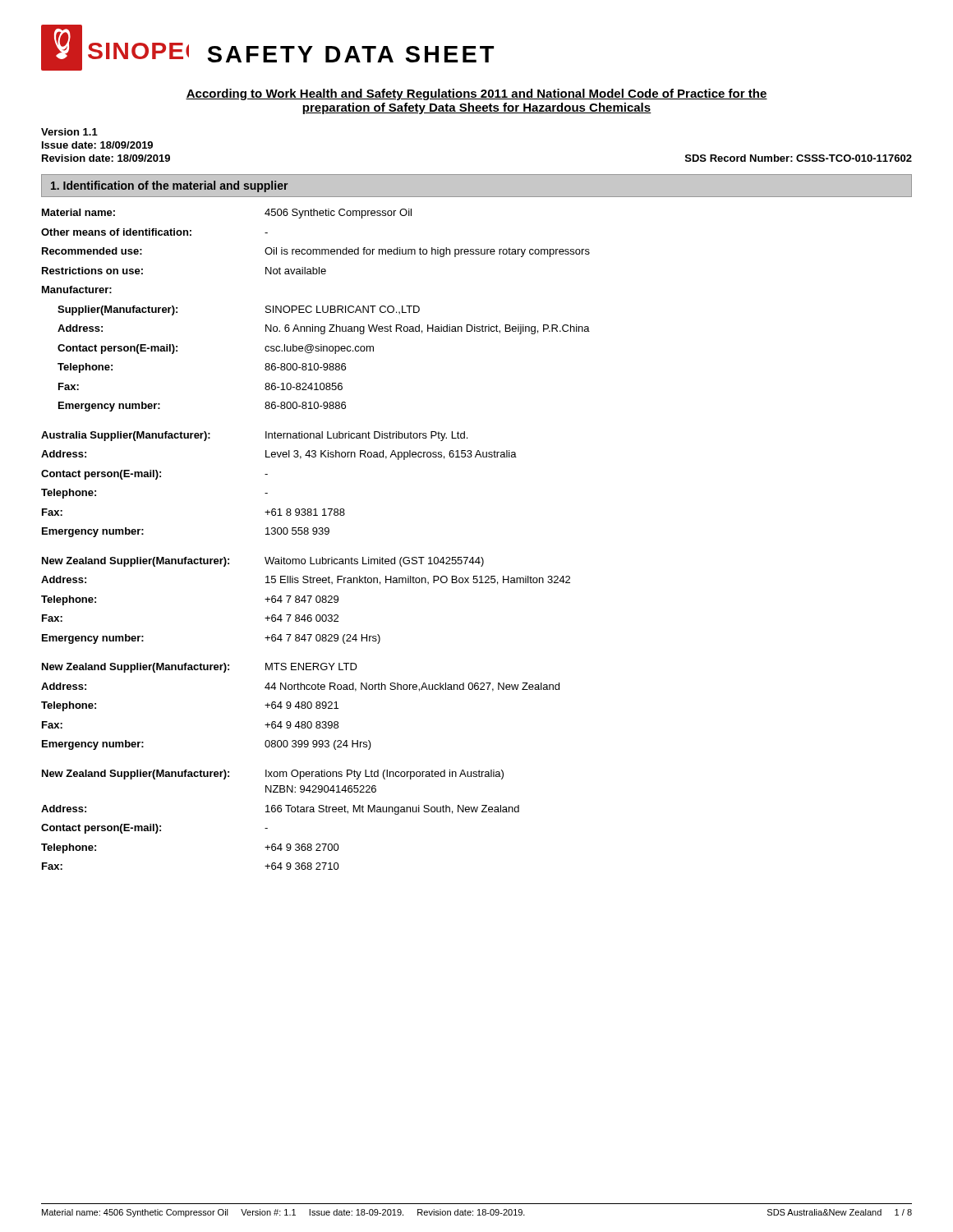Click where it says "1. Identification of the material and supplier"
Viewport: 953px width, 1232px height.
169,186
